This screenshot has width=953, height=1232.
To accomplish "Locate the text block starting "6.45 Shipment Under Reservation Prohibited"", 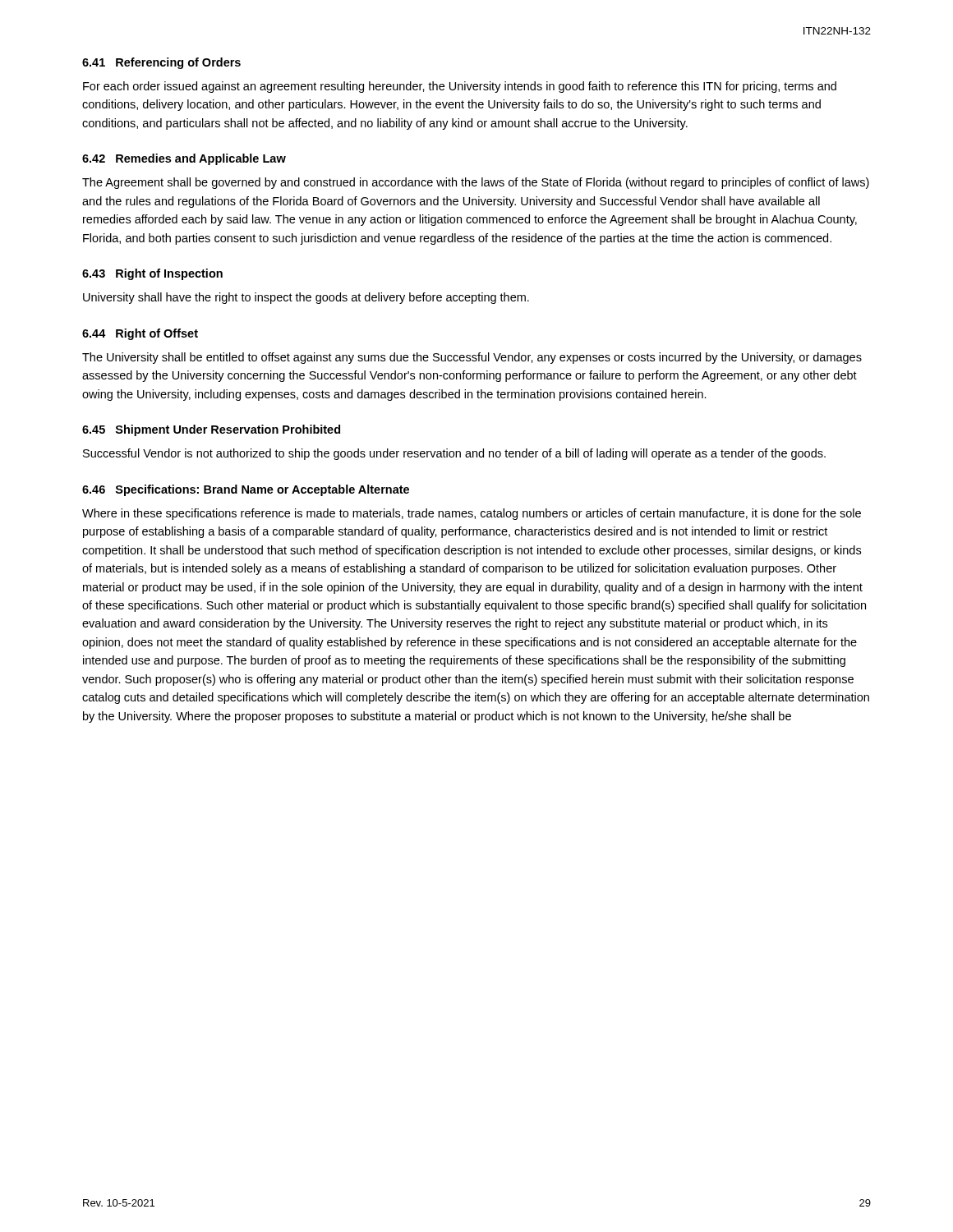I will pyautogui.click(x=212, y=430).
